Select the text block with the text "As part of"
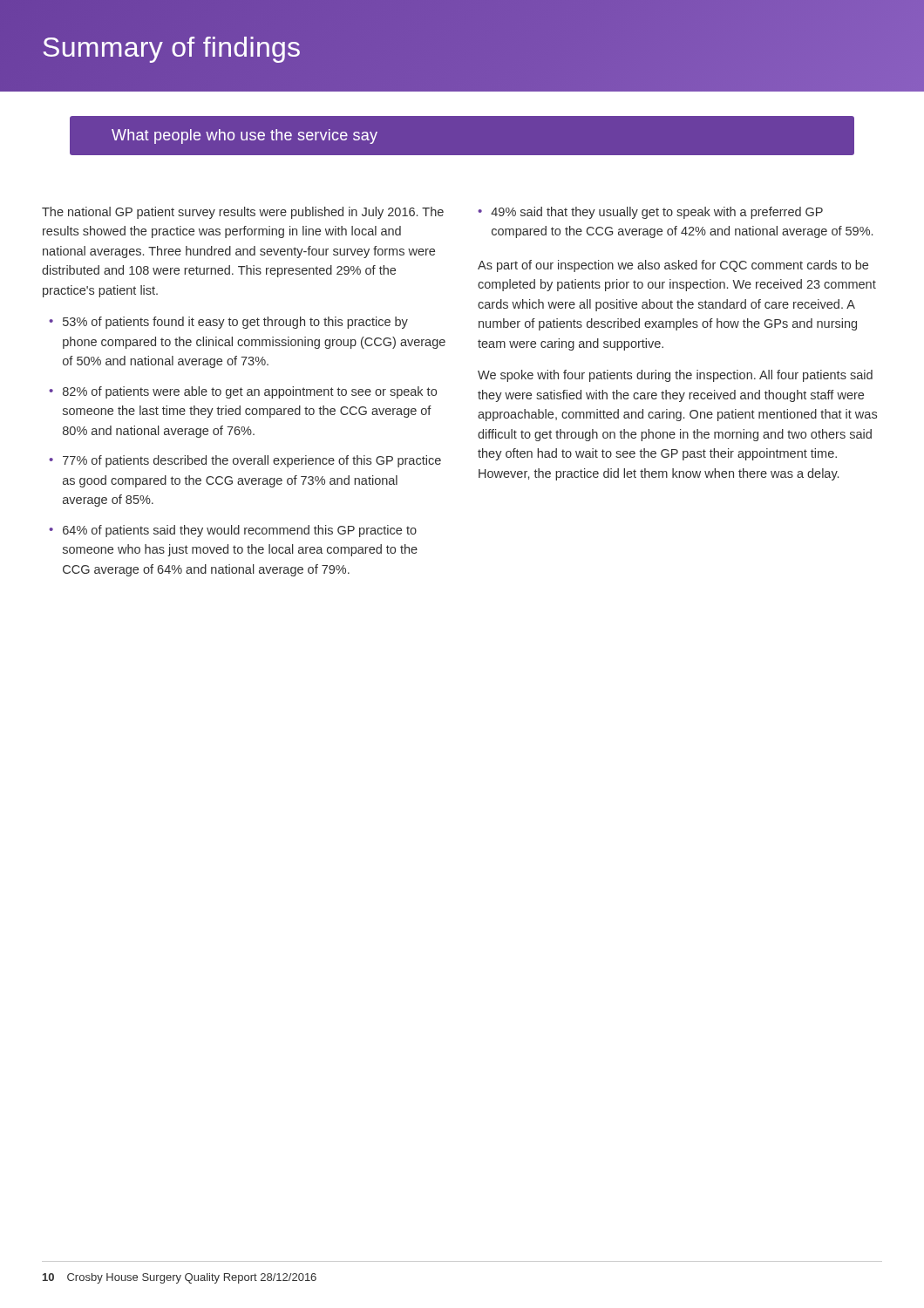The height and width of the screenshot is (1308, 924). point(680,304)
